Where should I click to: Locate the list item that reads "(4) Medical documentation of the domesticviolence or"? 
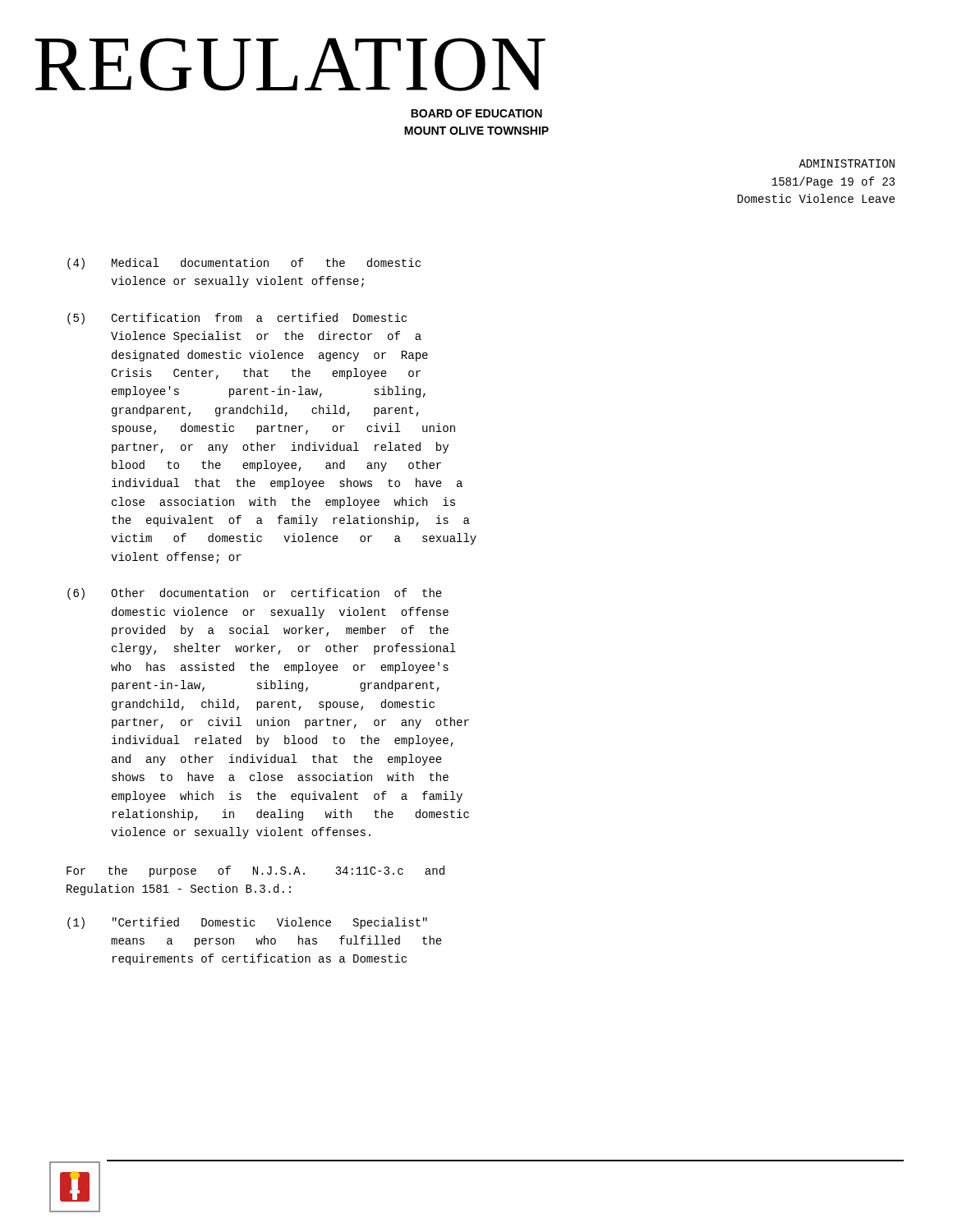tap(244, 273)
